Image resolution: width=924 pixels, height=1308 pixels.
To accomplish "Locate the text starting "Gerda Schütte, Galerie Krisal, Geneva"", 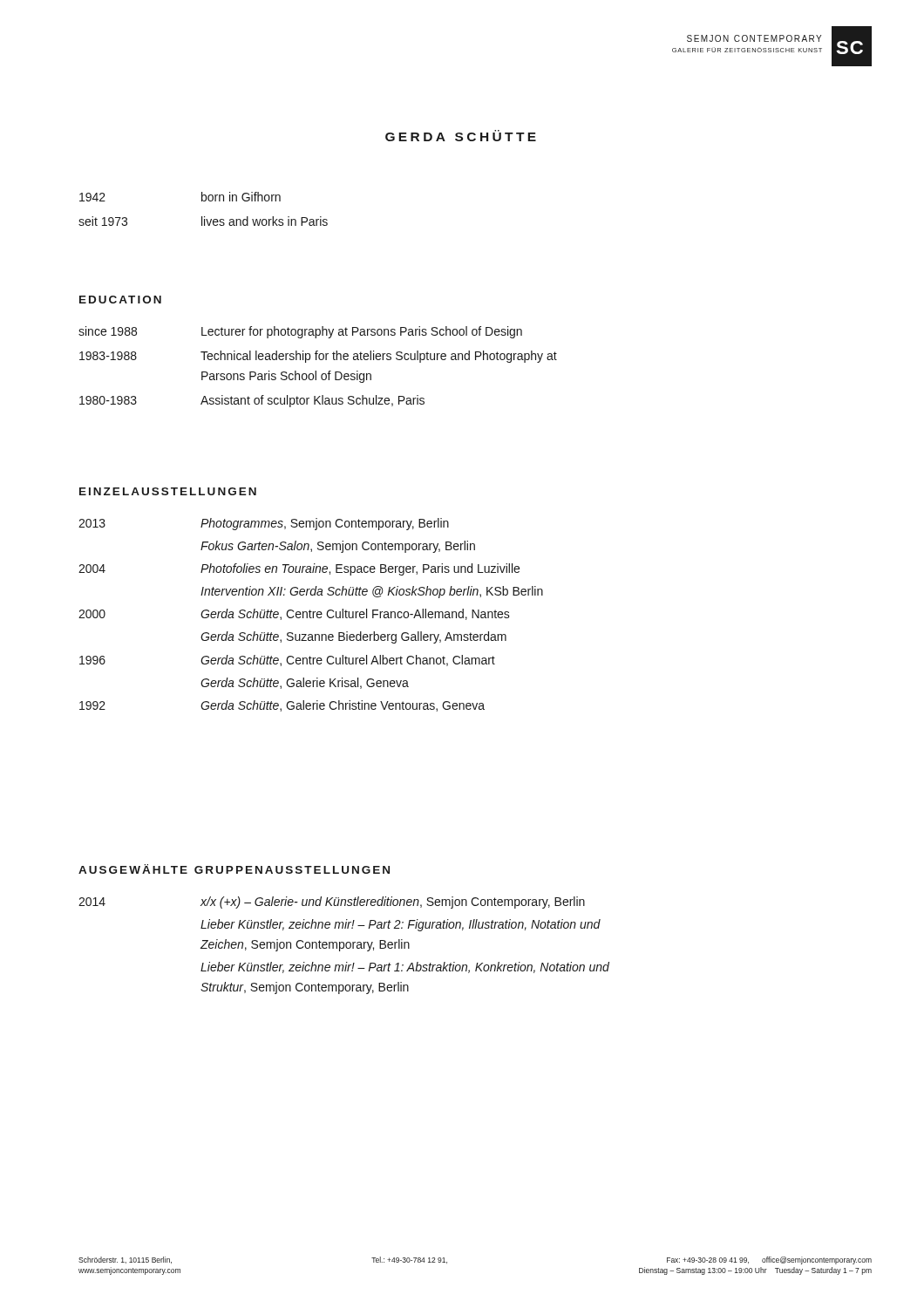I will click(305, 683).
